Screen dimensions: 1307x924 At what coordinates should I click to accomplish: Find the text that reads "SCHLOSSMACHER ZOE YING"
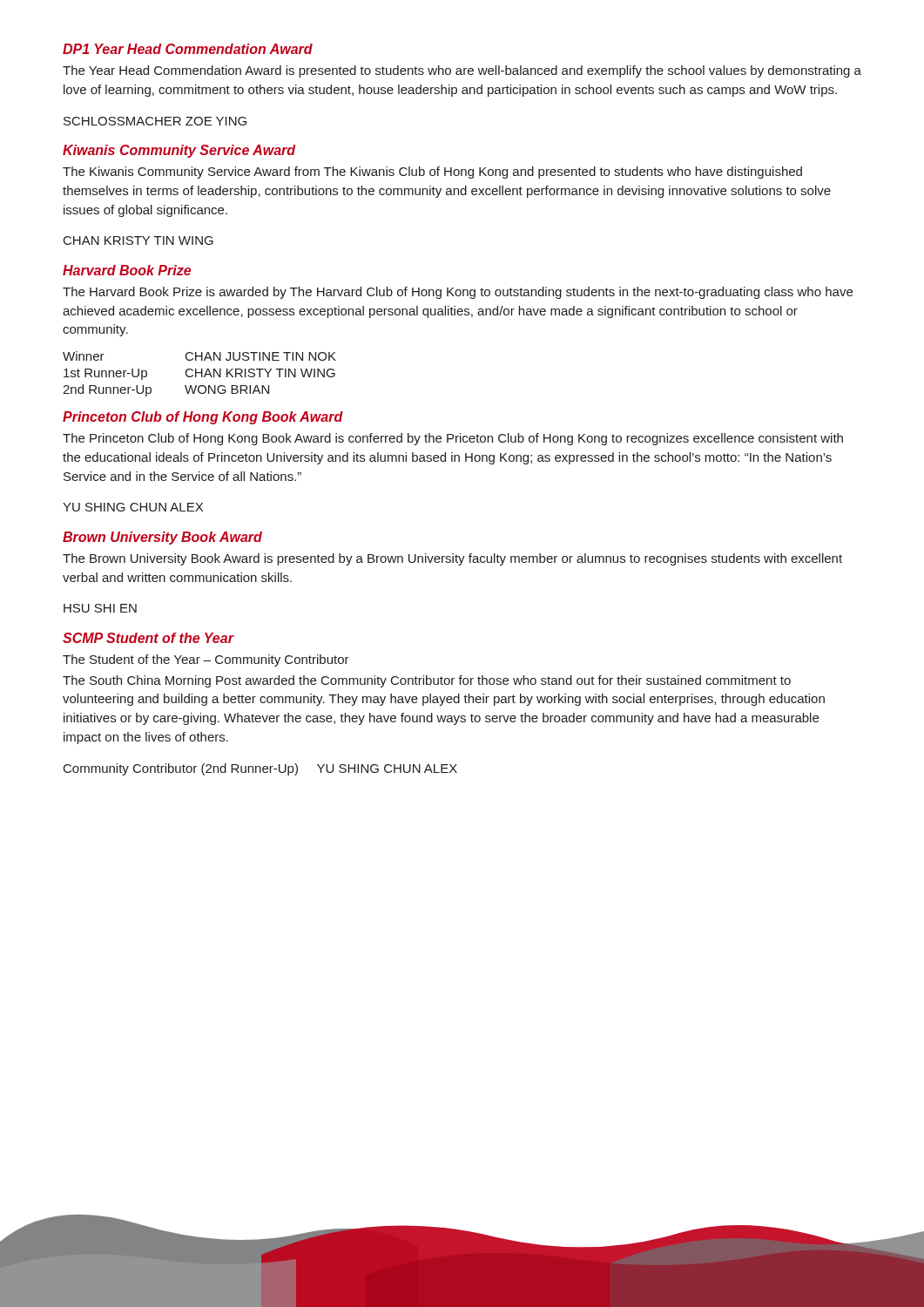(x=155, y=120)
